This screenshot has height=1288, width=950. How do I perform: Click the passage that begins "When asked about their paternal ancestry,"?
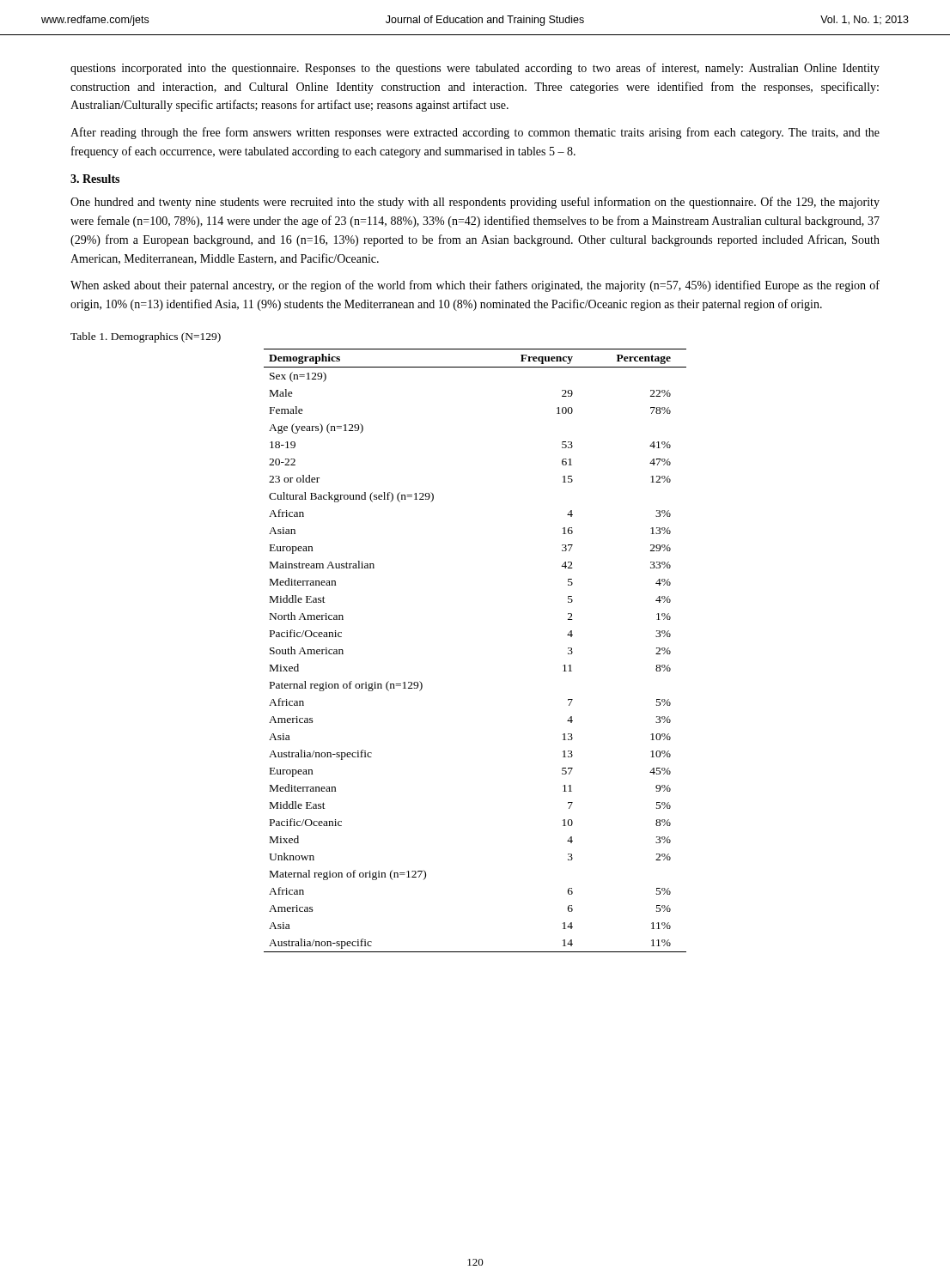click(x=475, y=295)
